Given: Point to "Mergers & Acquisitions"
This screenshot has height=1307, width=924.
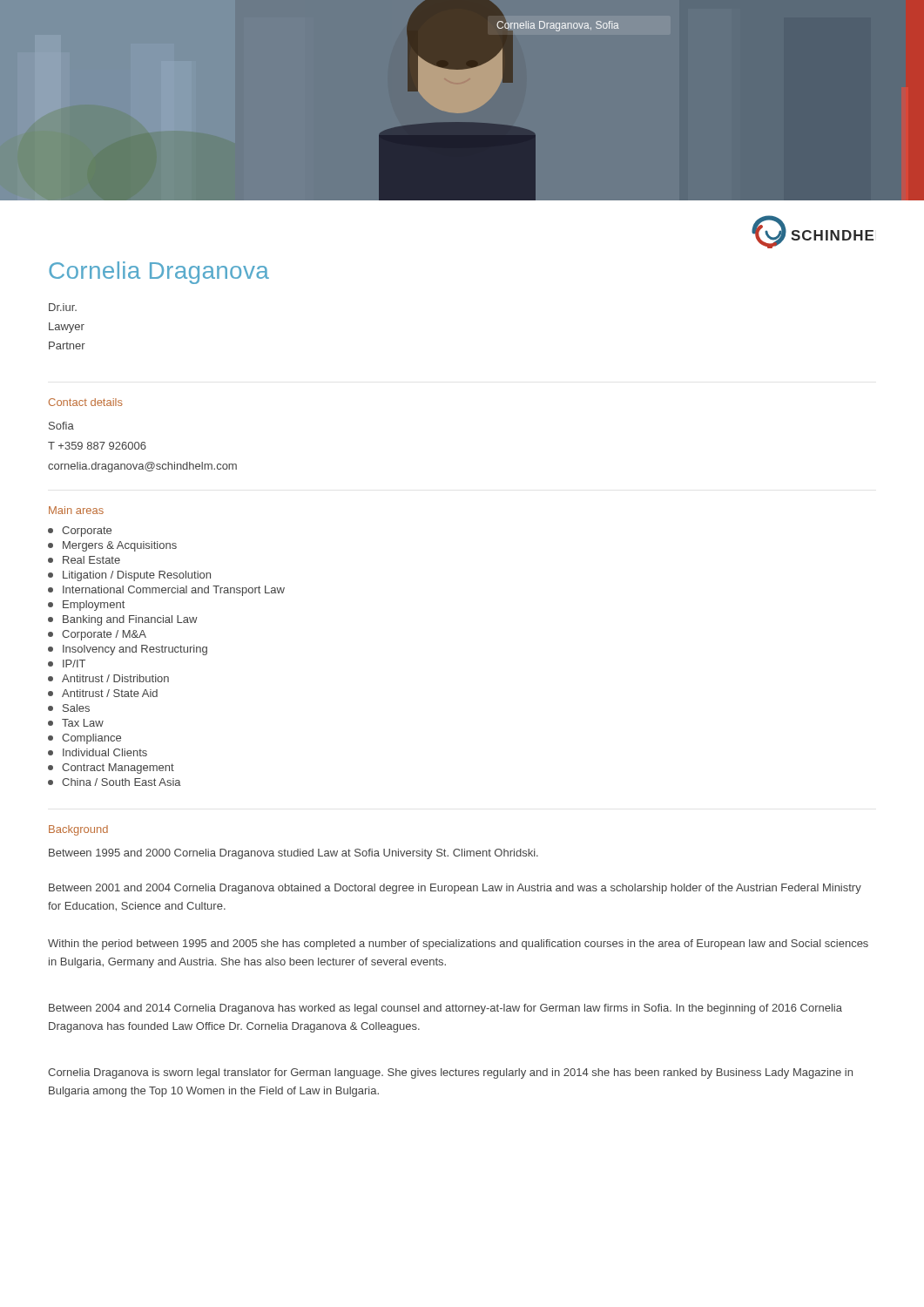Looking at the screenshot, I should (112, 545).
